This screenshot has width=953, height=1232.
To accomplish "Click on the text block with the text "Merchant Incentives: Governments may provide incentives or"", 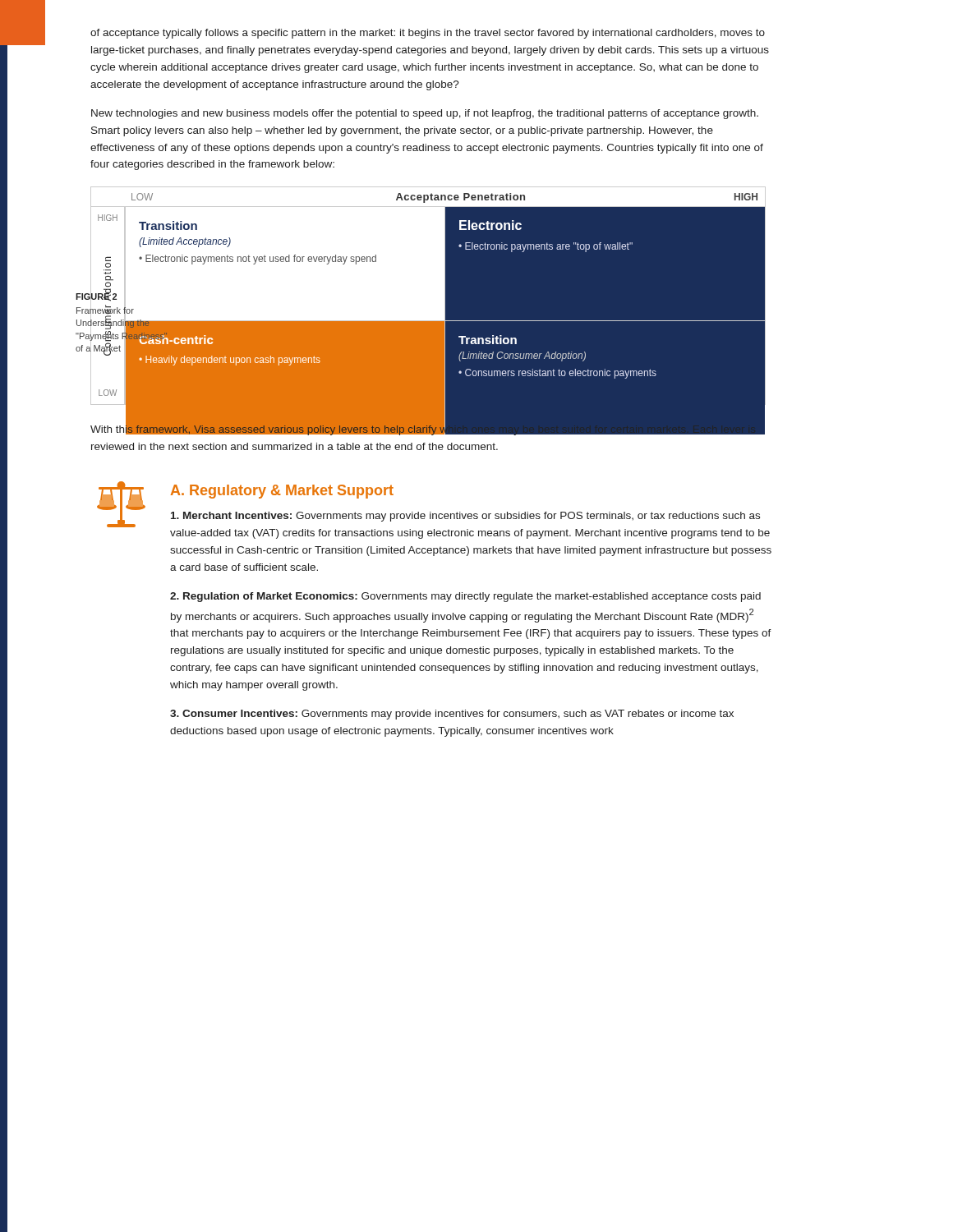I will (471, 541).
